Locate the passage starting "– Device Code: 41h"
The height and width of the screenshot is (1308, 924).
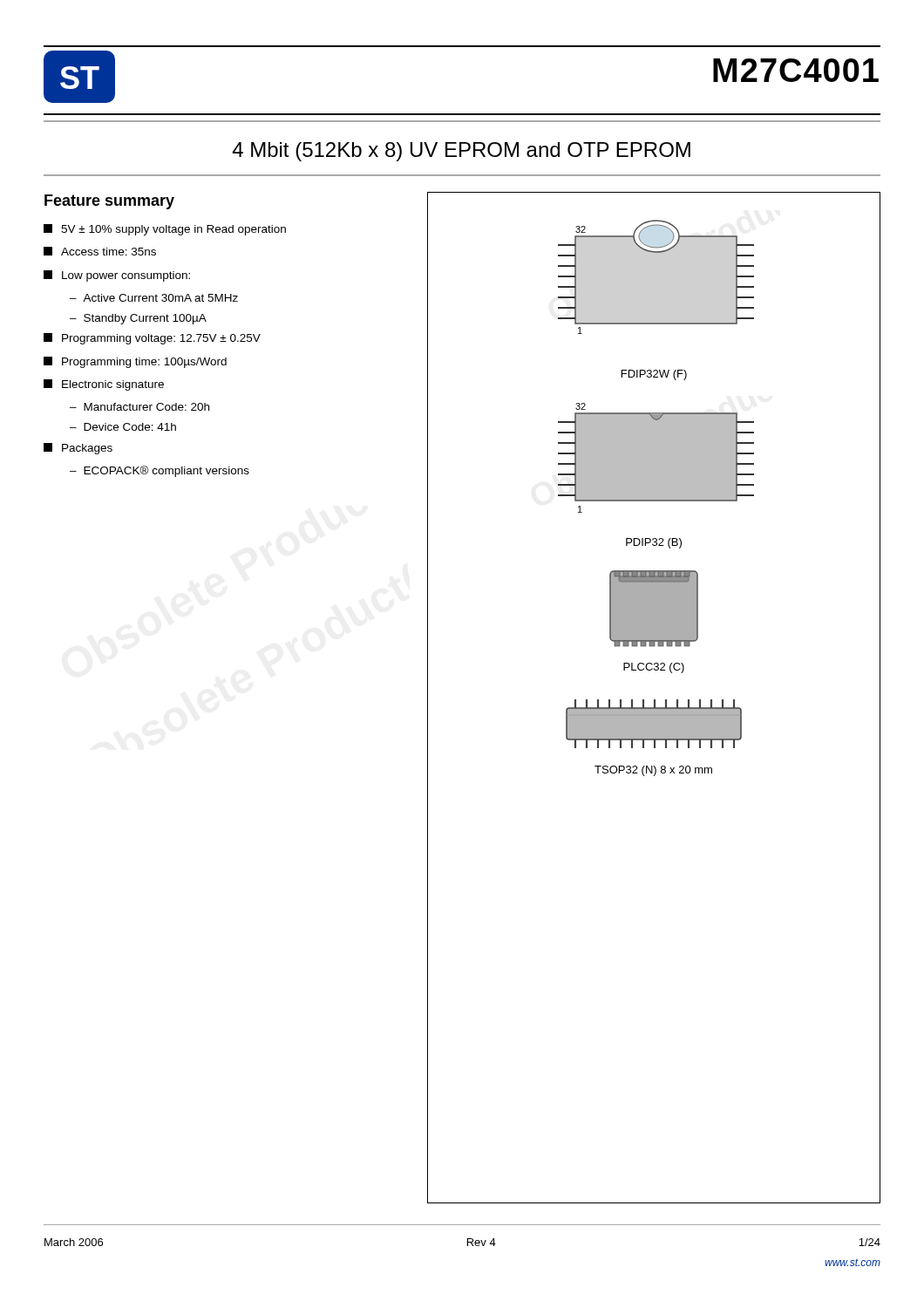tap(123, 428)
